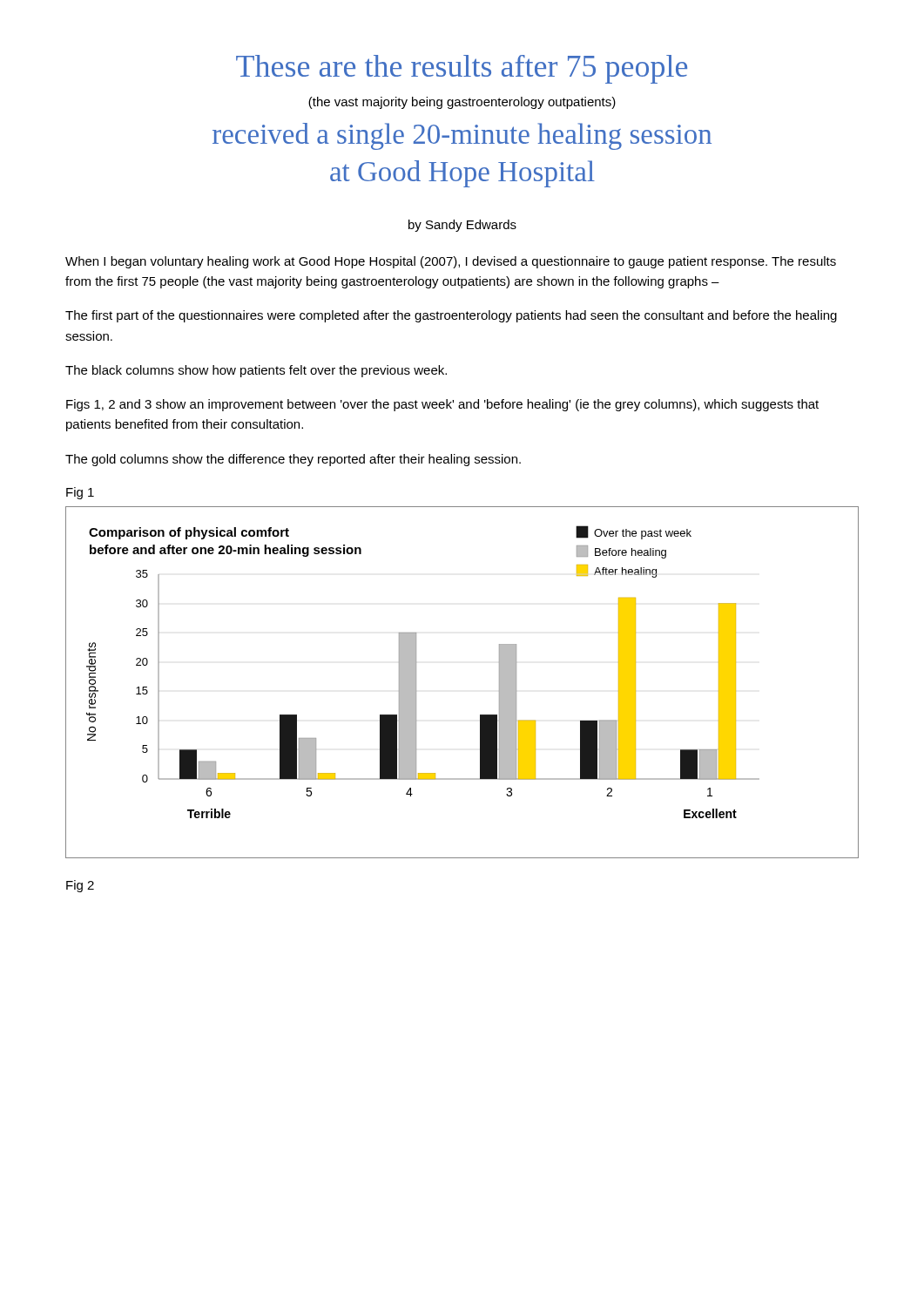Viewport: 924px width, 1307px height.
Task: Find the text block containing "When I began voluntary healing work at Good"
Action: tap(462, 271)
